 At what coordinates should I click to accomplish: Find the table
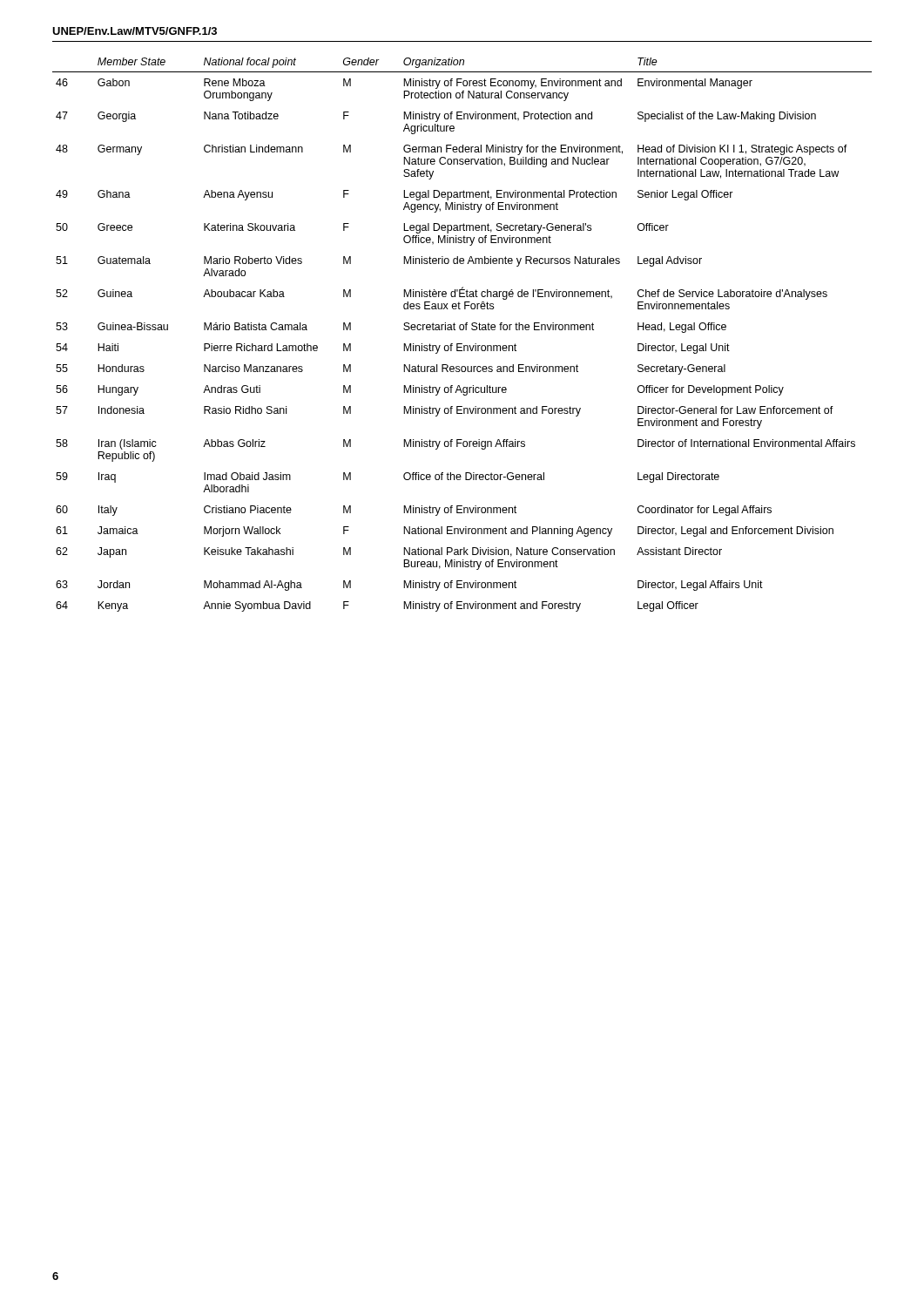[462, 654]
